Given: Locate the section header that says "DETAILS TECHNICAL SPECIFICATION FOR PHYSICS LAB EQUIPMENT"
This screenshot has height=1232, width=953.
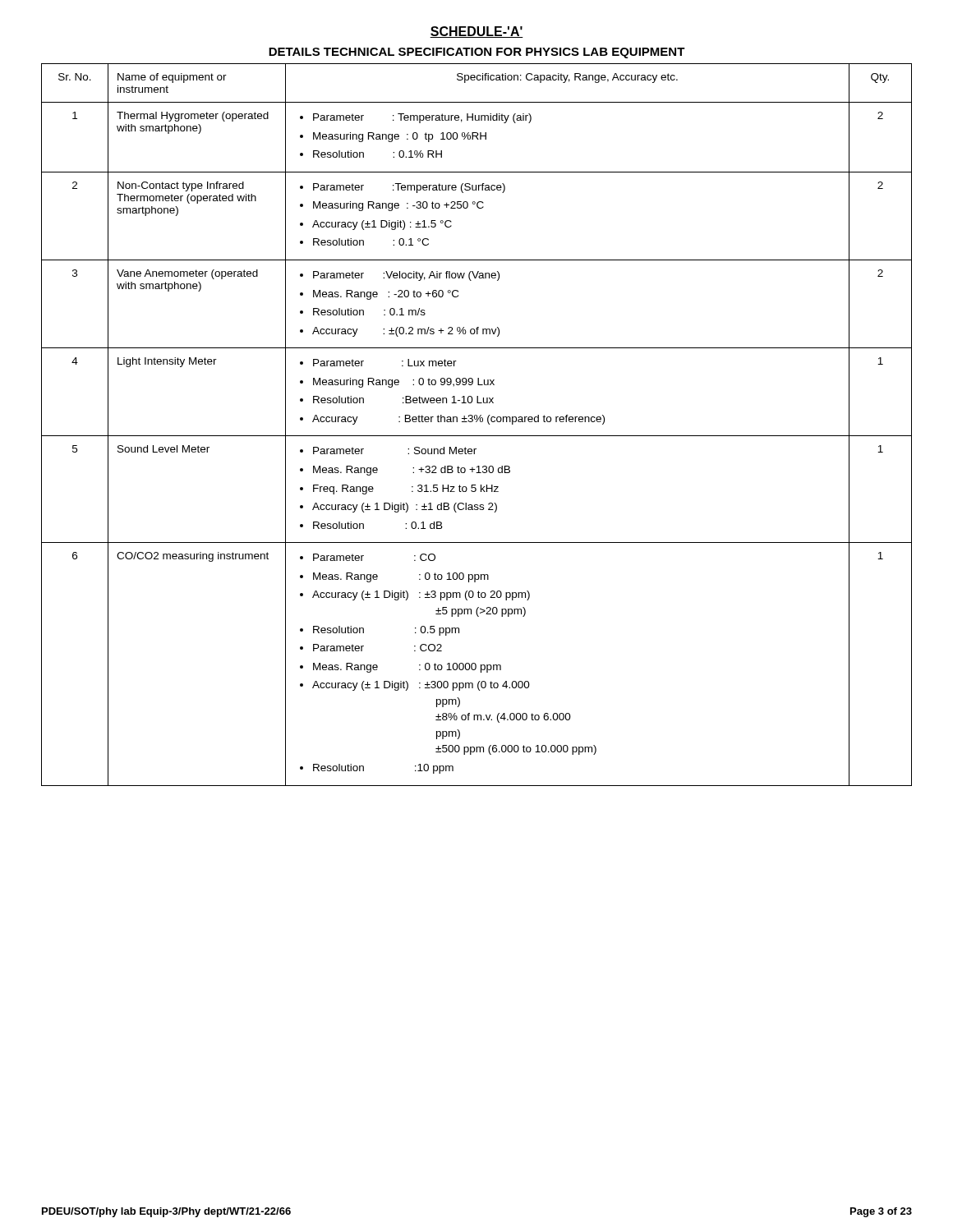Looking at the screenshot, I should point(476,51).
